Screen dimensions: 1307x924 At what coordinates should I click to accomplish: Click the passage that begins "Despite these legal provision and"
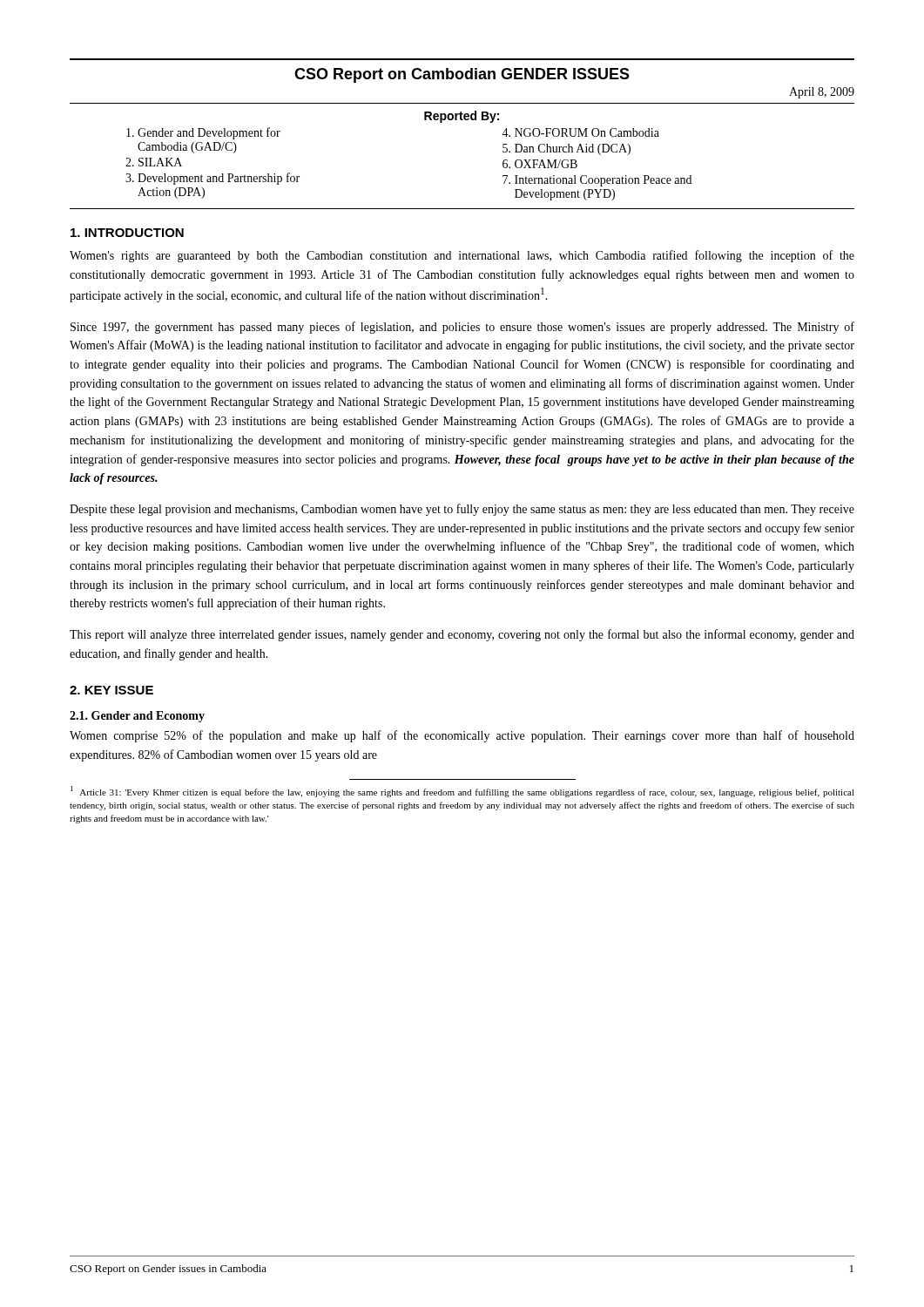point(462,556)
